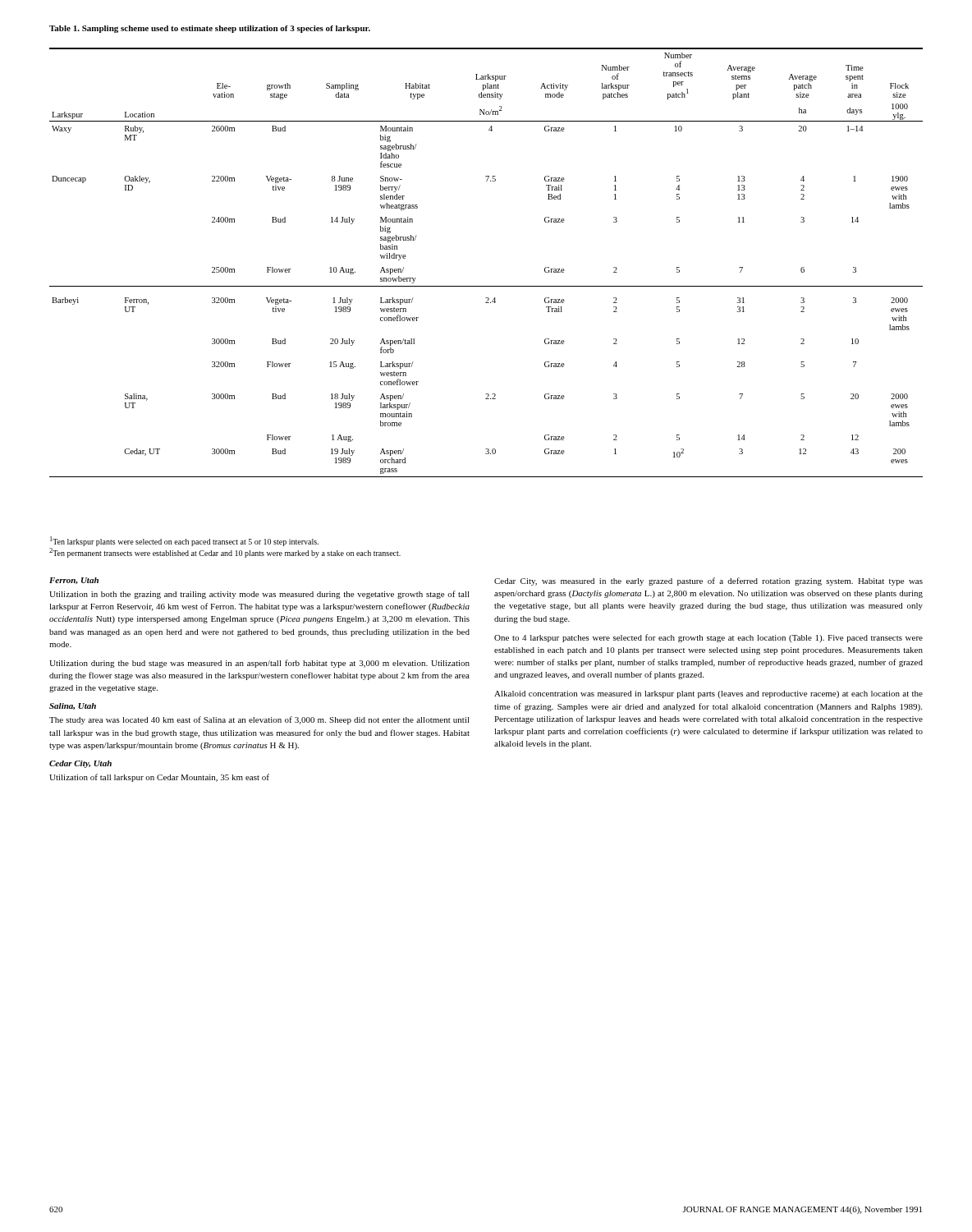
Task: Locate the section header that says "Salina, Utah"
Action: pos(73,706)
